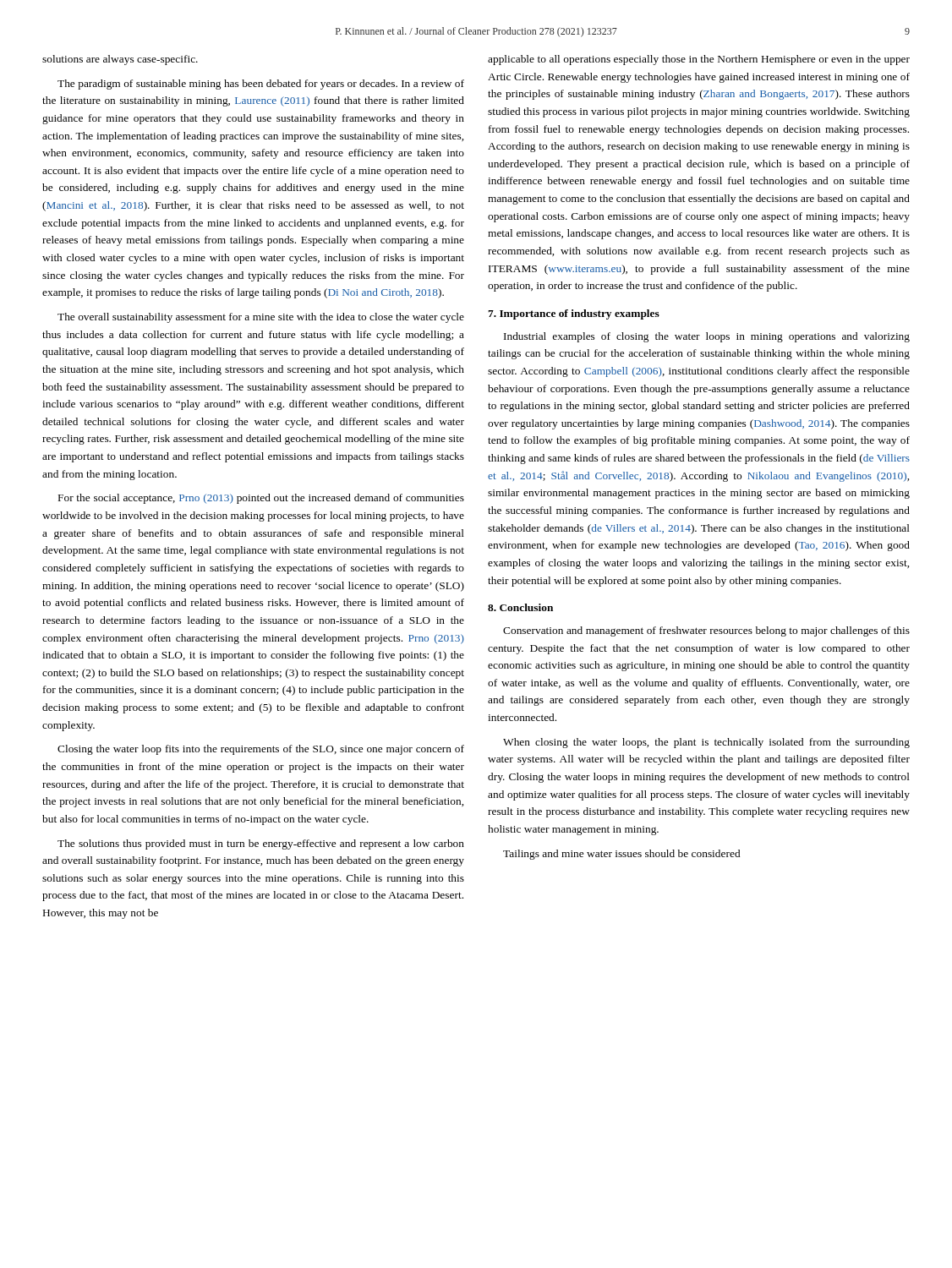Screen dimensions: 1268x952
Task: Select the passage starting "7. Importance of industry examples"
Action: coord(574,313)
